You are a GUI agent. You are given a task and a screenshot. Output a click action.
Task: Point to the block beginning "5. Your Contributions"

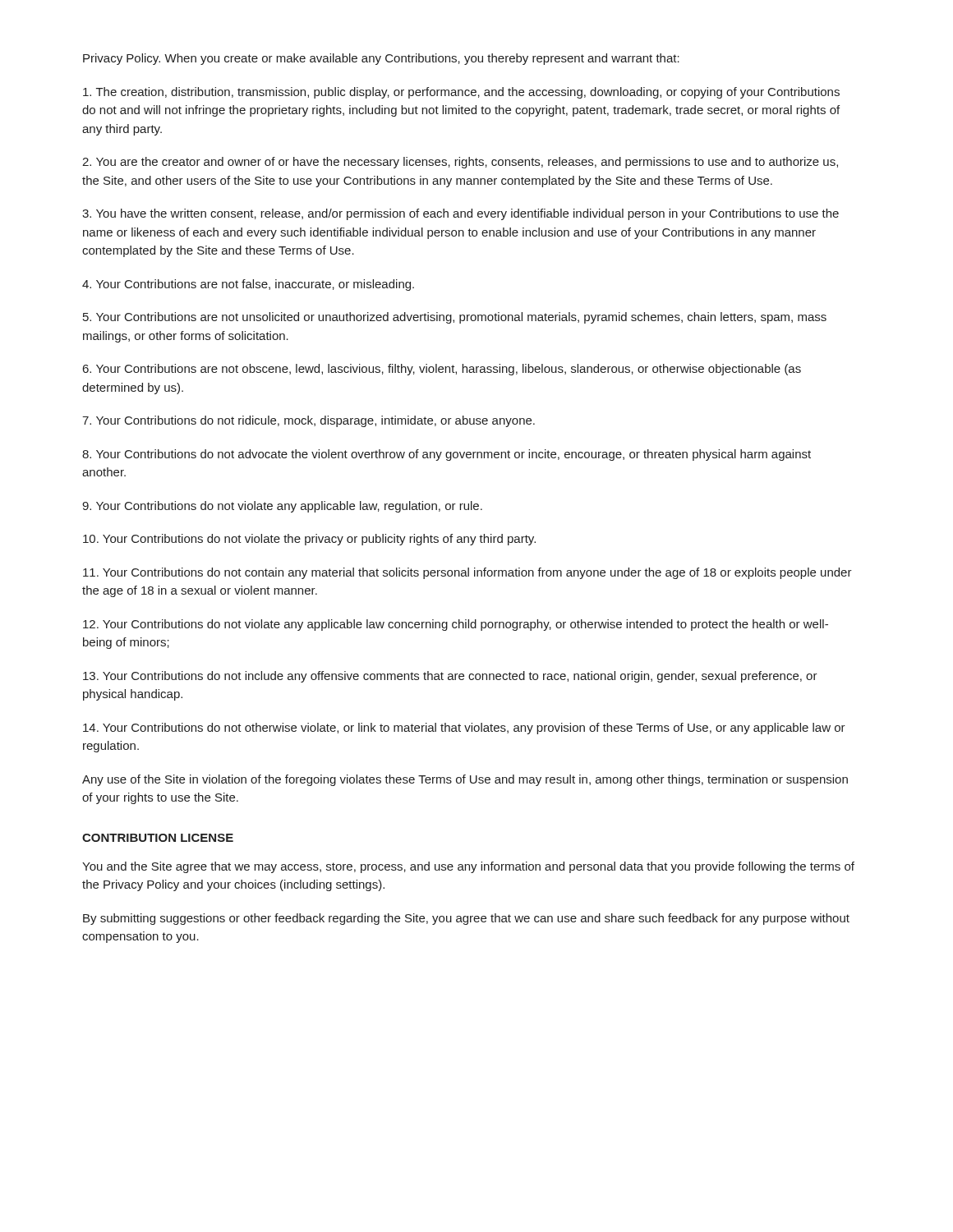(454, 326)
